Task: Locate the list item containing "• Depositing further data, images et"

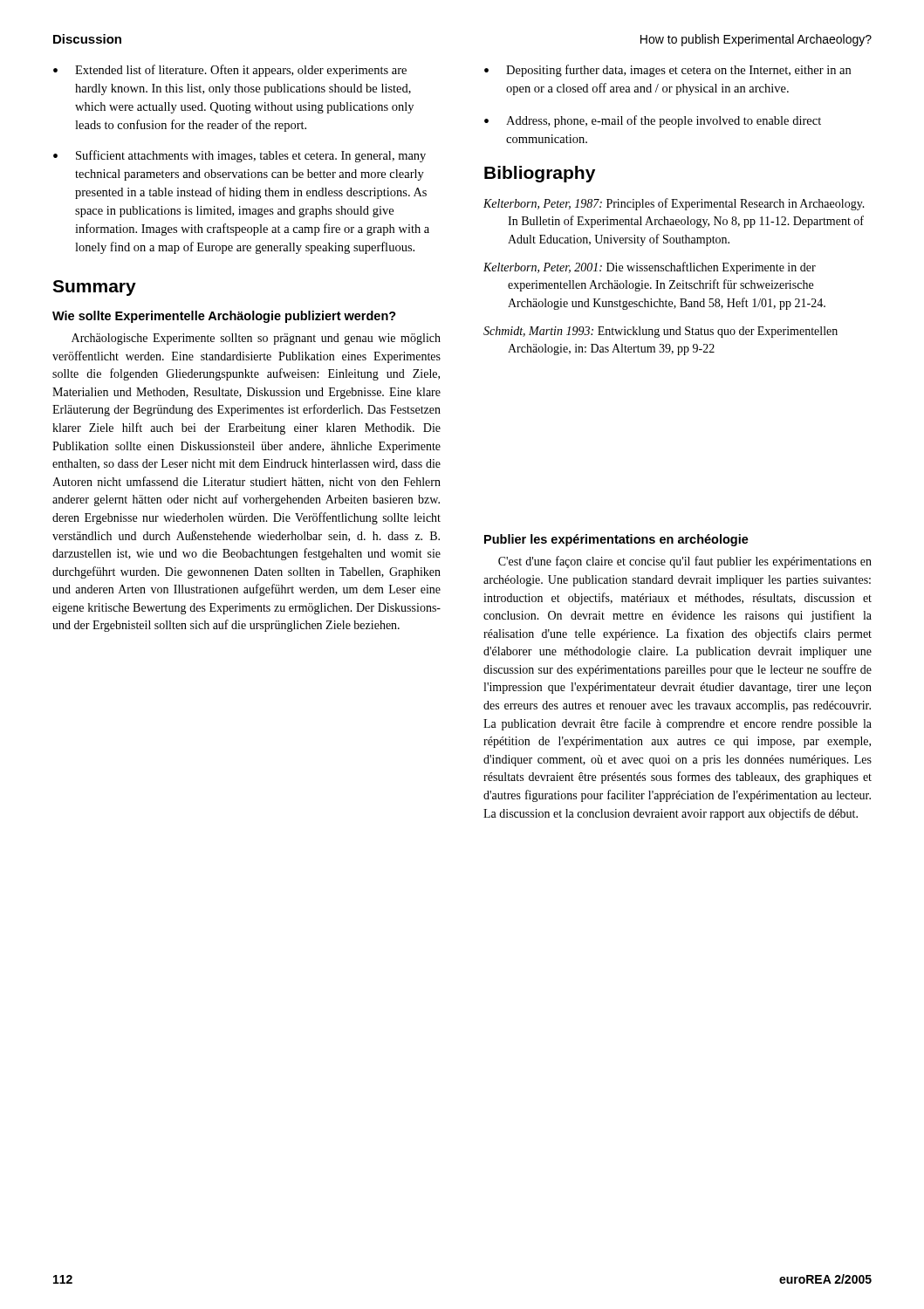Action: tap(677, 79)
